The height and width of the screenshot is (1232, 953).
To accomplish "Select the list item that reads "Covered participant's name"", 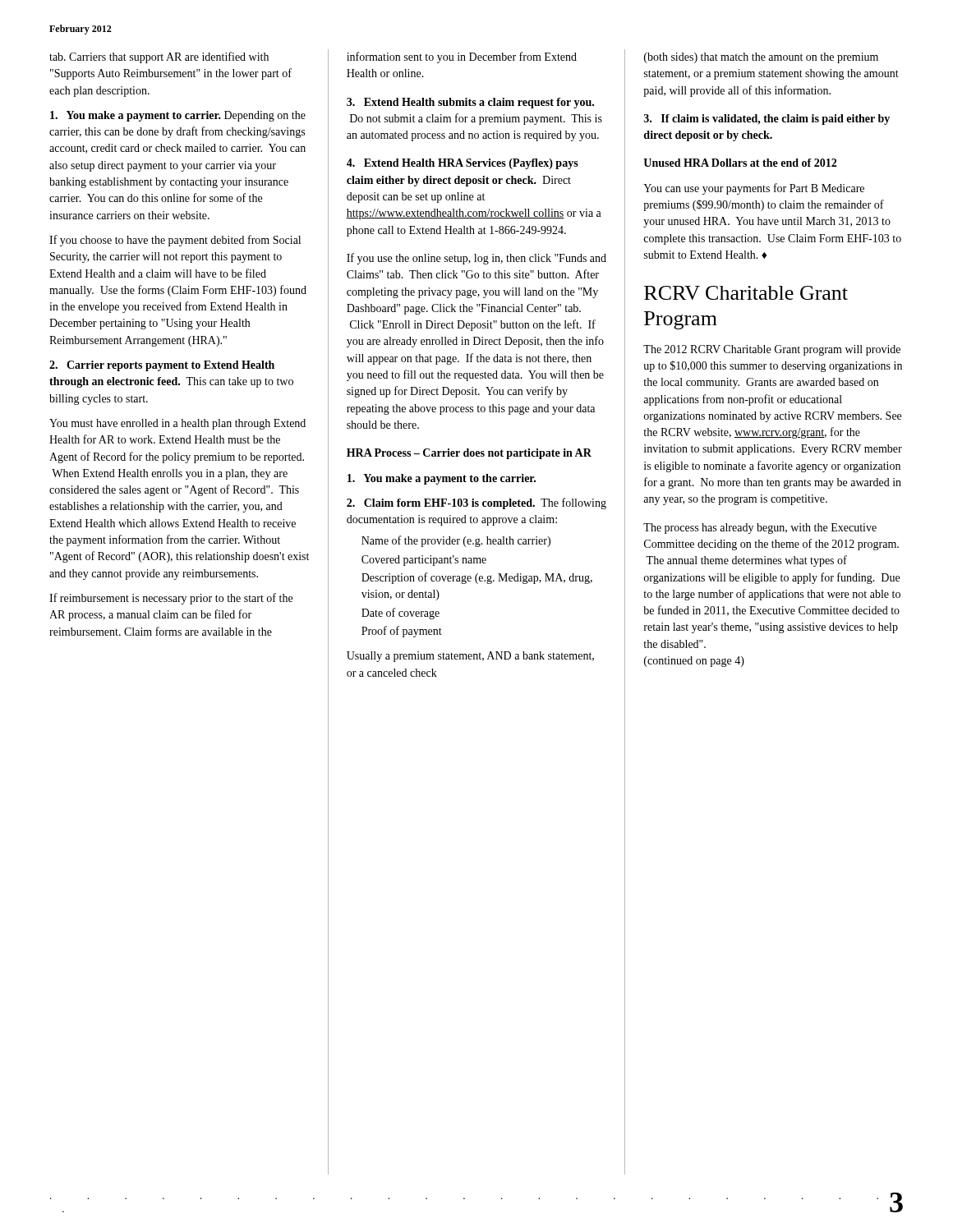I will 424,559.
